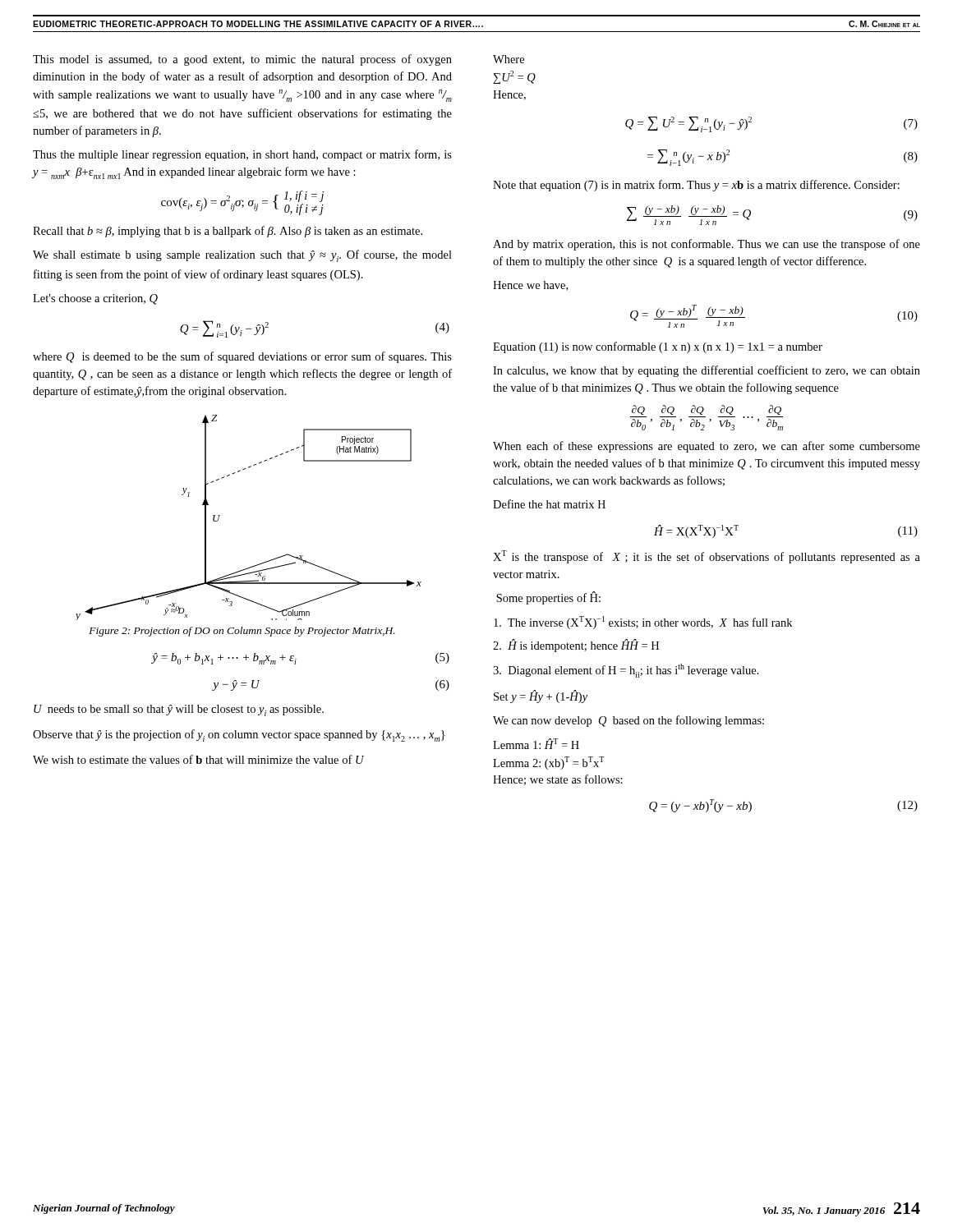Locate the block of text that opens with "Note that equation (7) is in matrix"

[697, 185]
